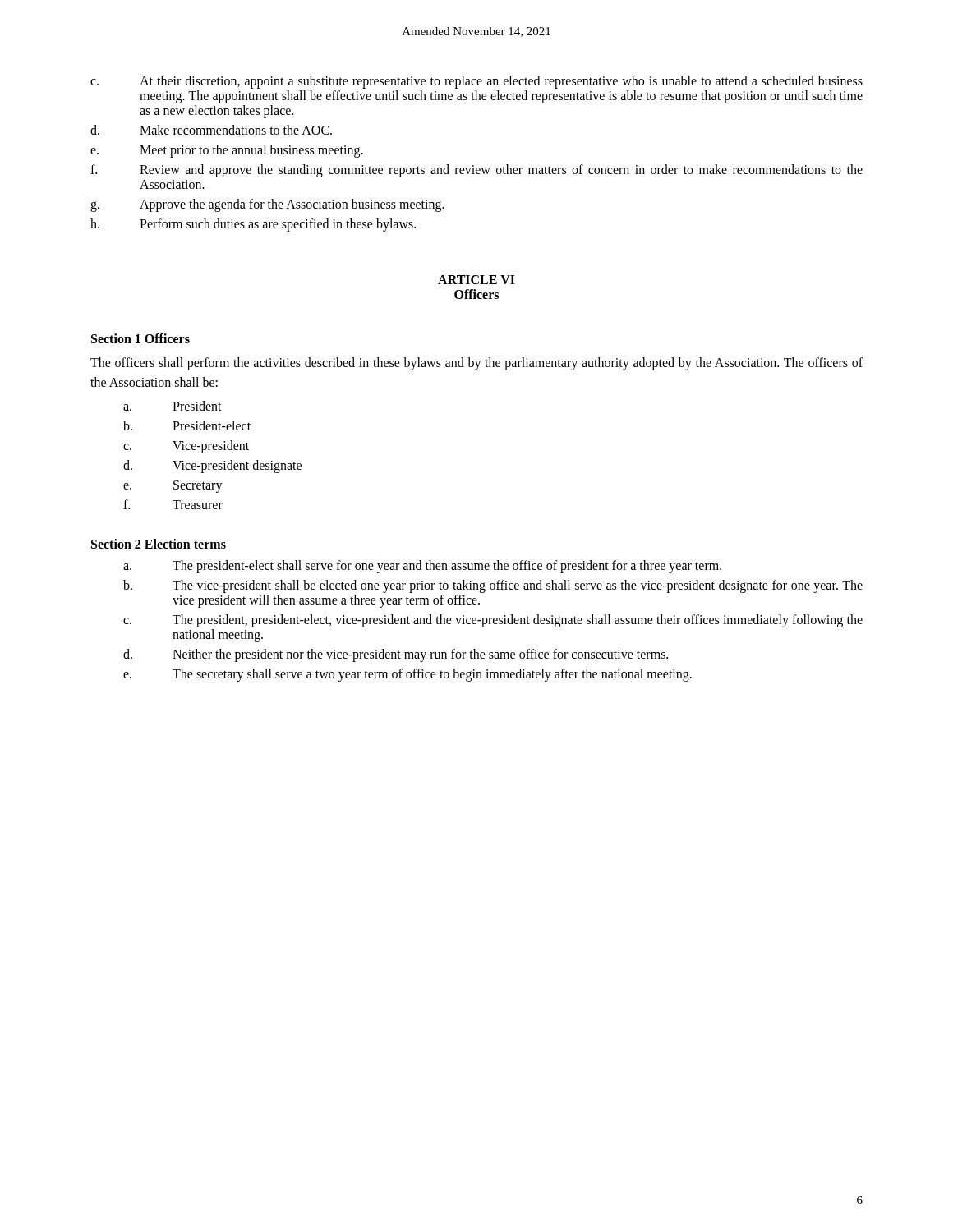This screenshot has height=1232, width=953.
Task: Navigate to the region starting "h. Perform such duties as are"
Action: pyautogui.click(x=253, y=225)
